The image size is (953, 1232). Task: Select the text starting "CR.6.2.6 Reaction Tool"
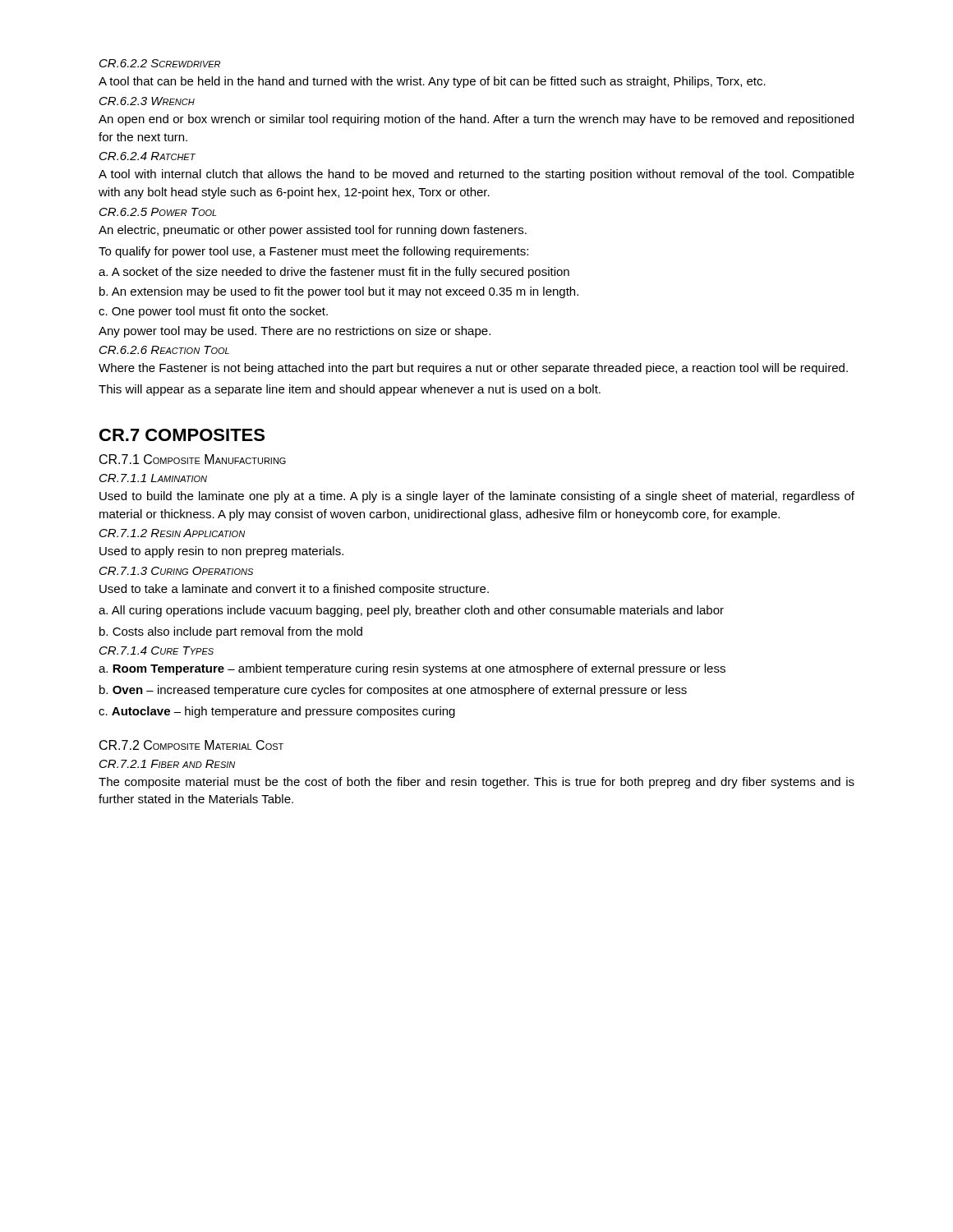point(164,350)
